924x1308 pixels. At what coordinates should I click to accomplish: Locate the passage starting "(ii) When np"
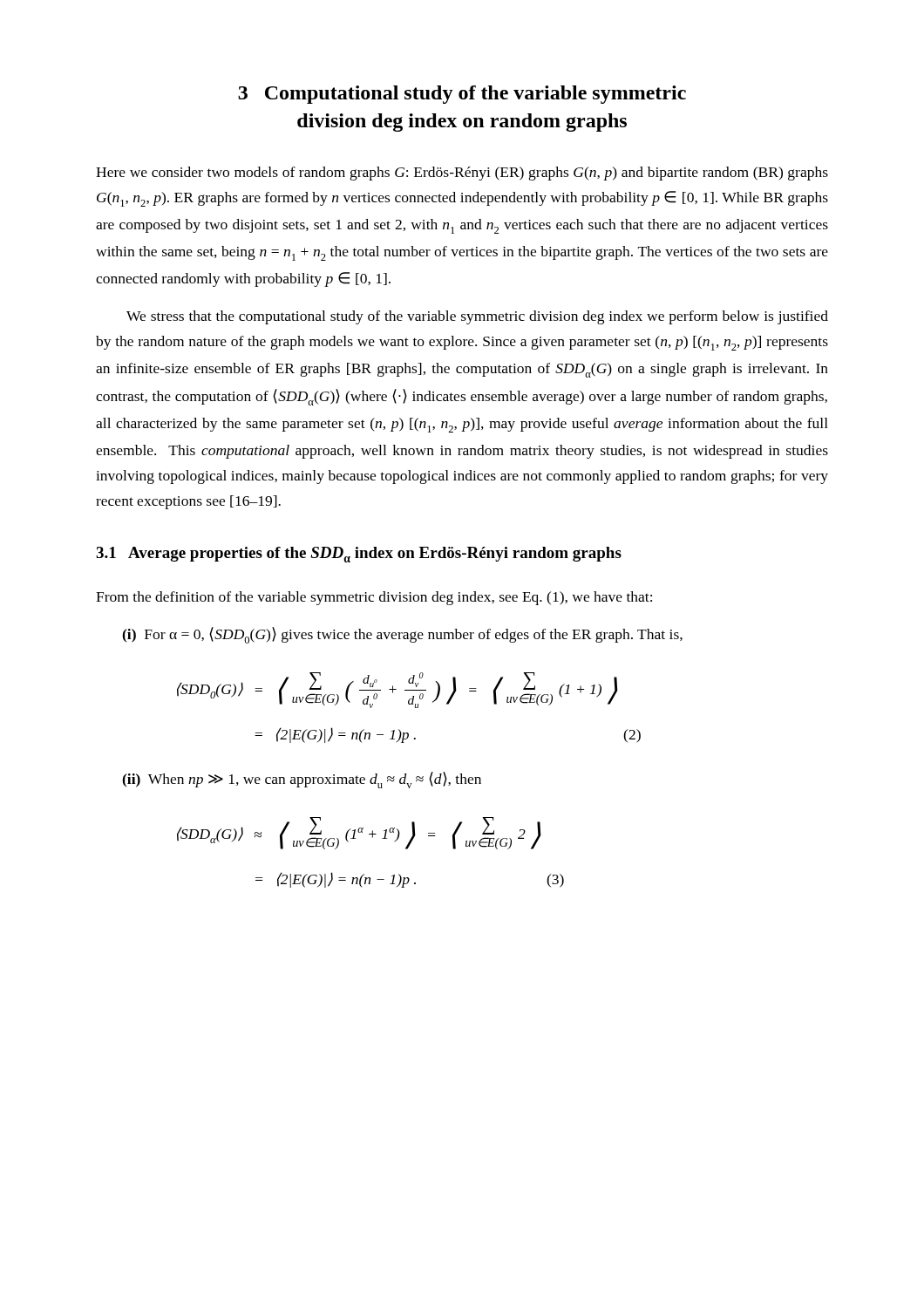pyautogui.click(x=475, y=831)
